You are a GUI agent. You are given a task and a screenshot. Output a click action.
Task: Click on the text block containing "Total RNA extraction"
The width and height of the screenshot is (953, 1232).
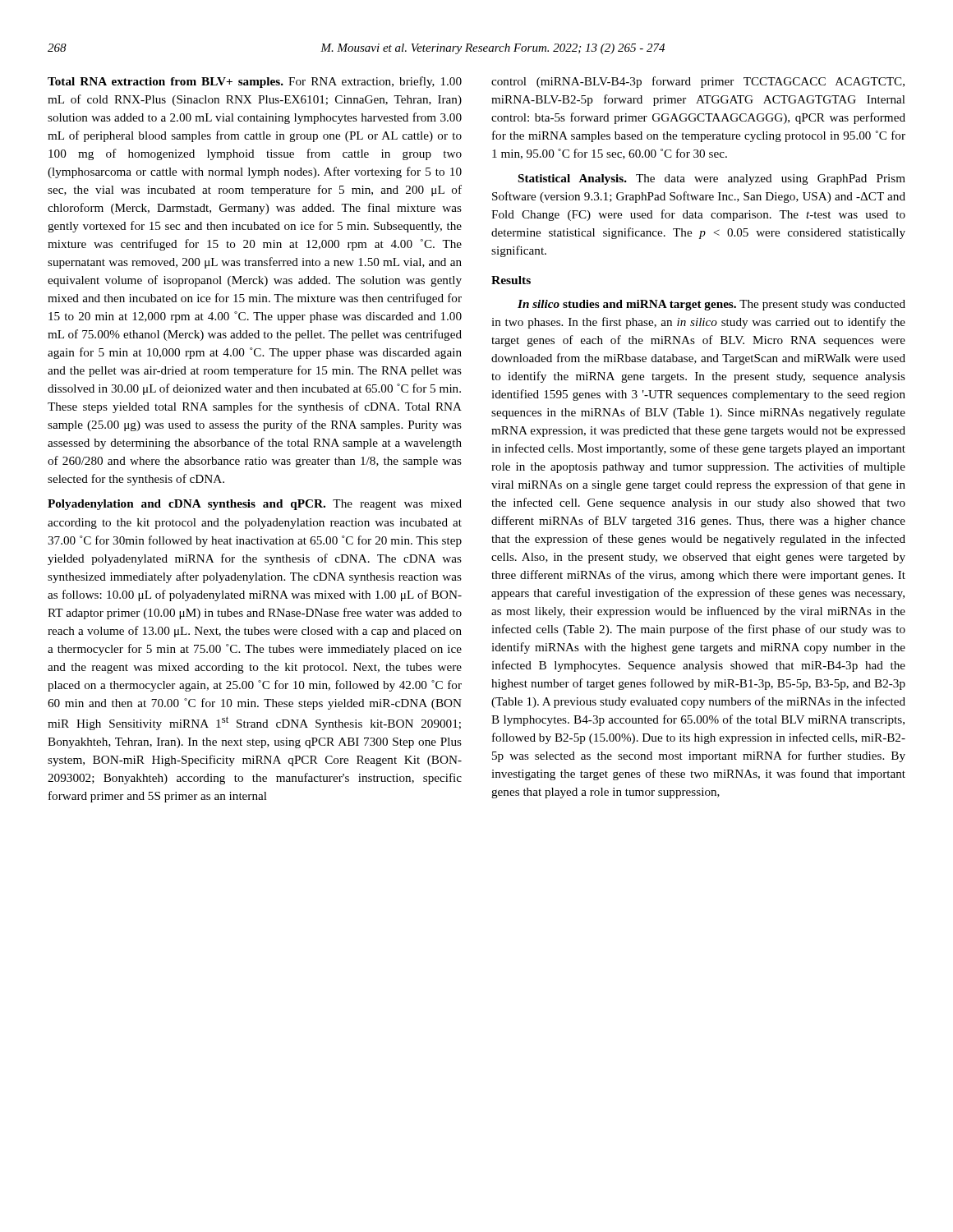click(x=255, y=280)
